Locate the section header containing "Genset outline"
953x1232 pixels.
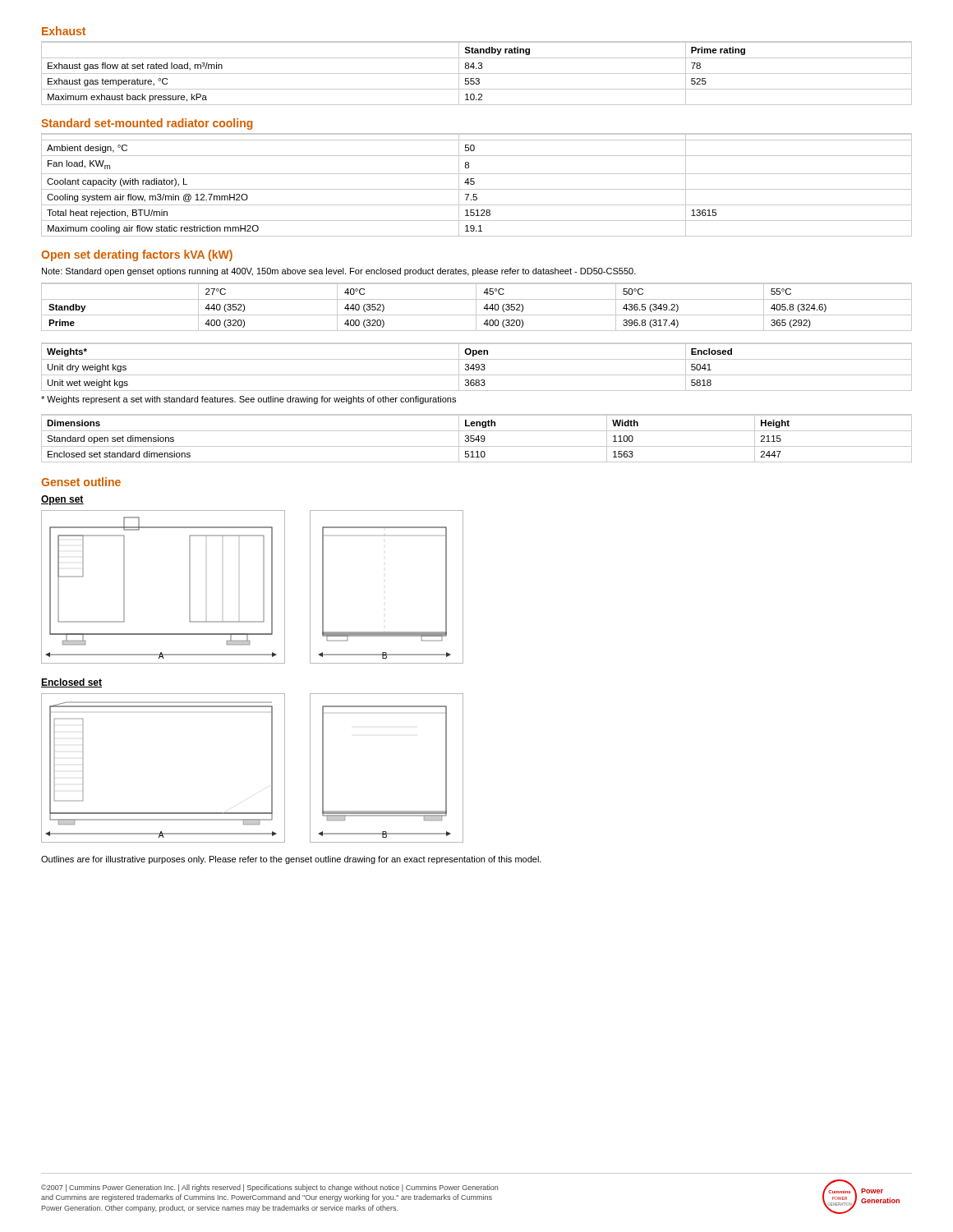(x=81, y=482)
